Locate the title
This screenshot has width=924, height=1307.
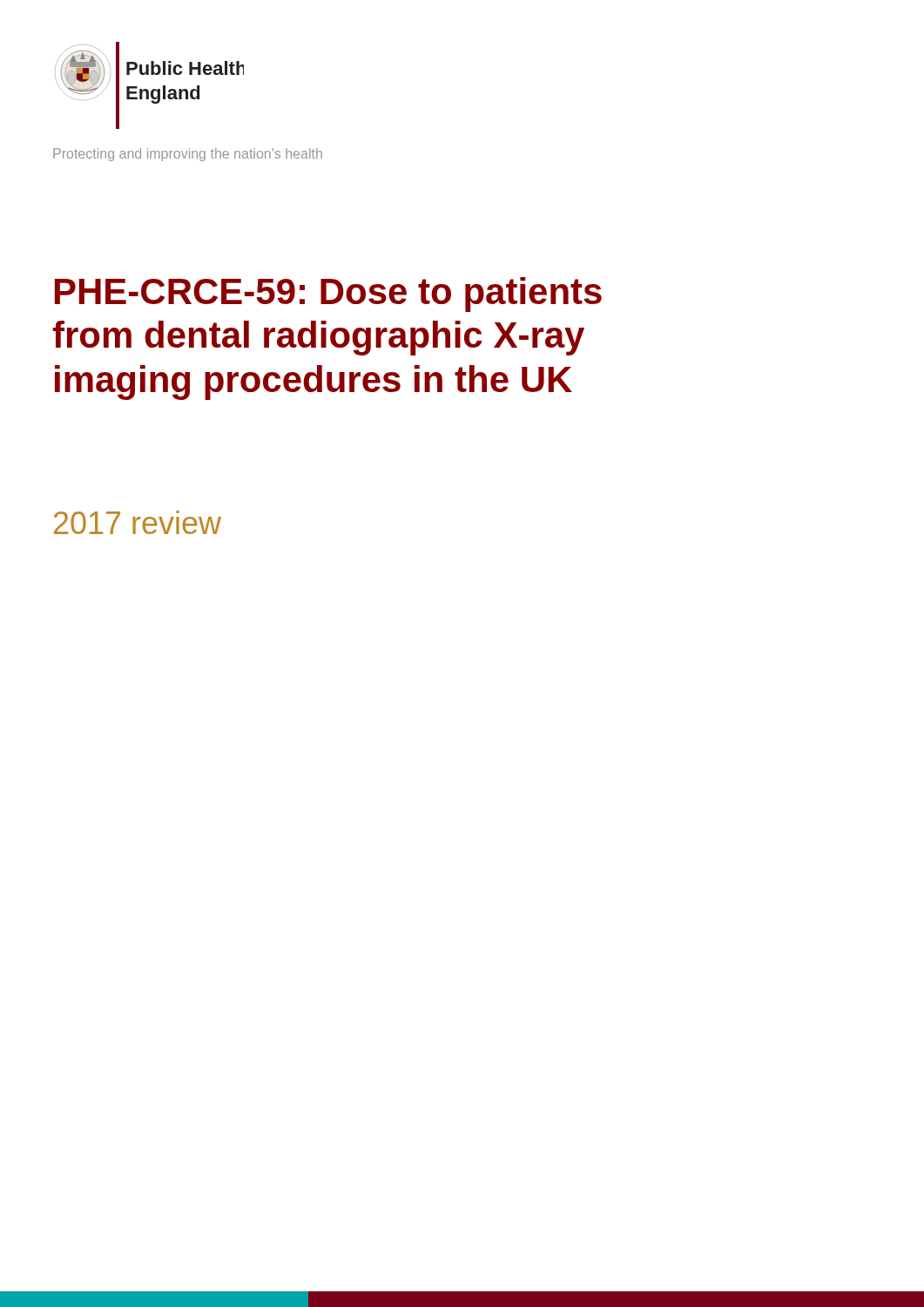coord(328,335)
